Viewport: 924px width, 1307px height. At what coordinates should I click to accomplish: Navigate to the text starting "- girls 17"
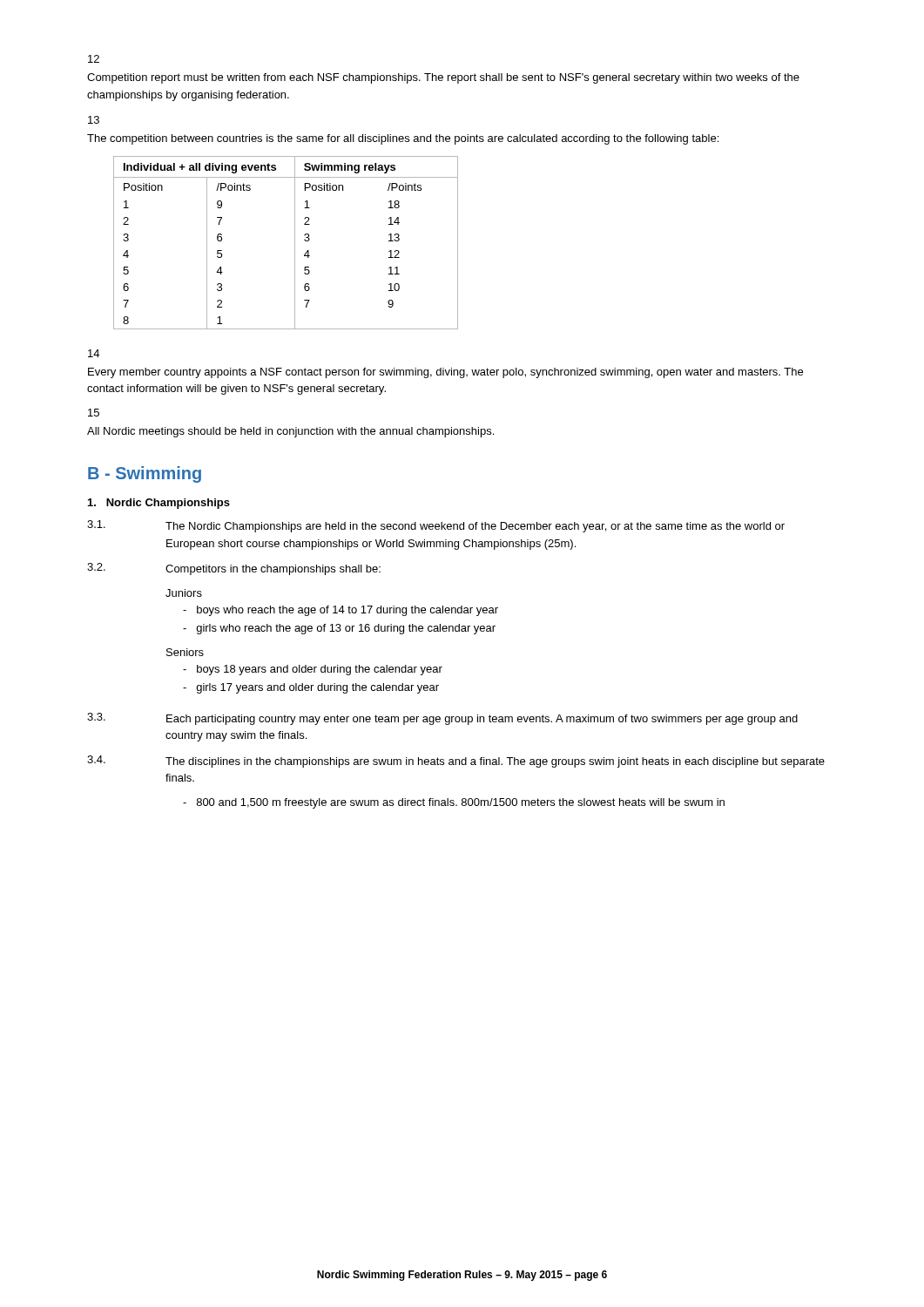tap(311, 687)
